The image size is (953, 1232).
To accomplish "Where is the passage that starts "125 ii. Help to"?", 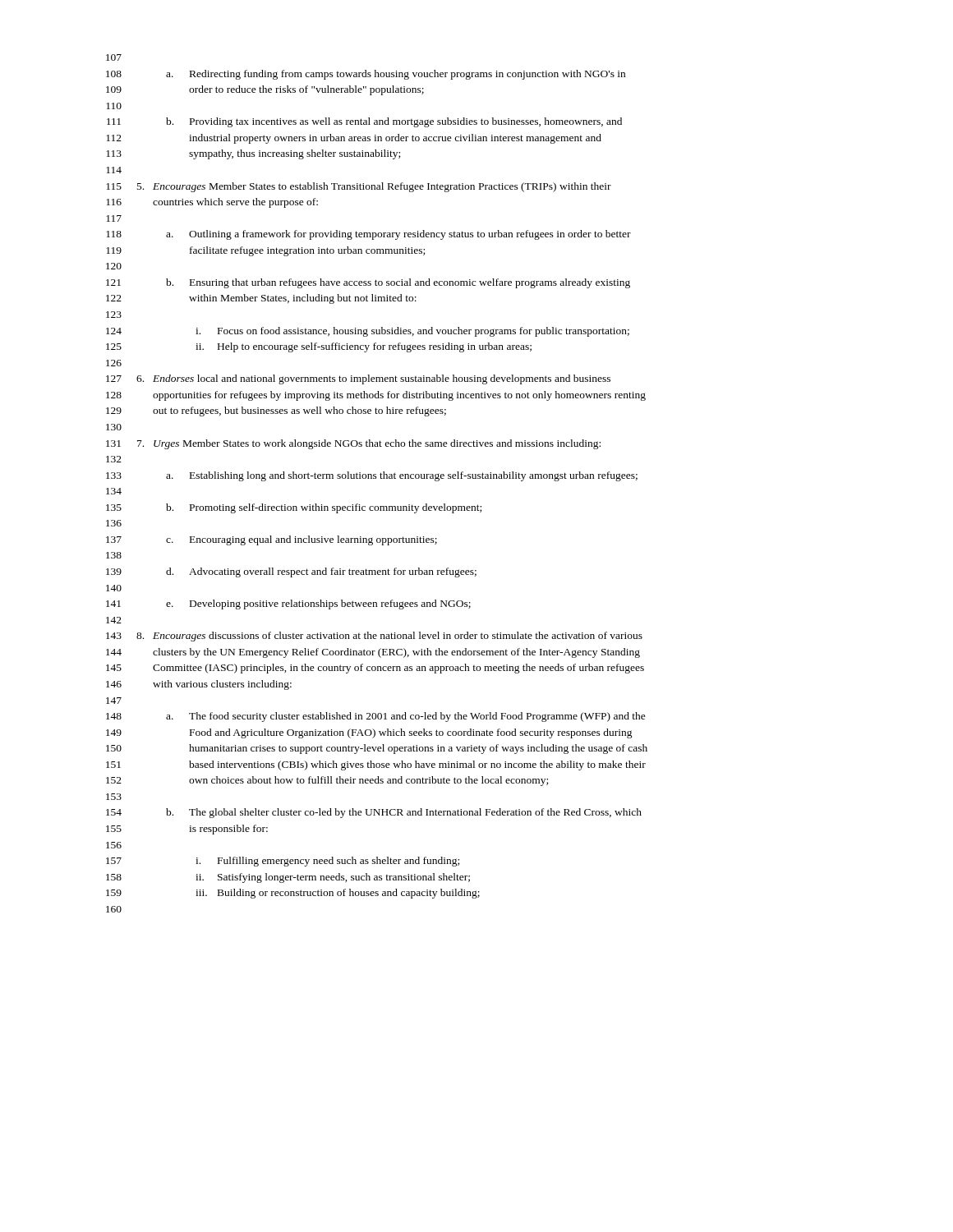I will (476, 347).
